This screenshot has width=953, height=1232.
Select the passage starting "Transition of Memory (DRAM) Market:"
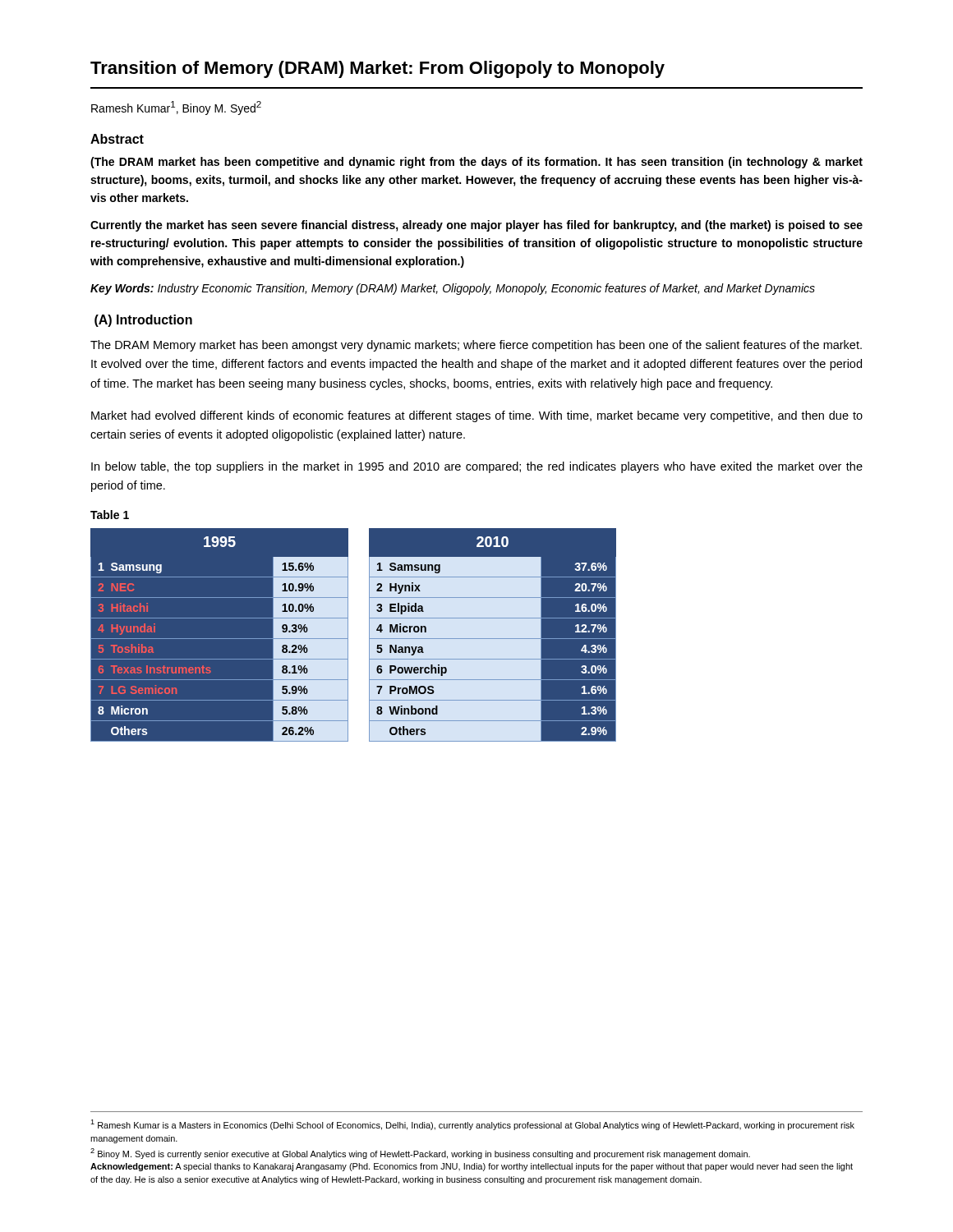tap(378, 68)
